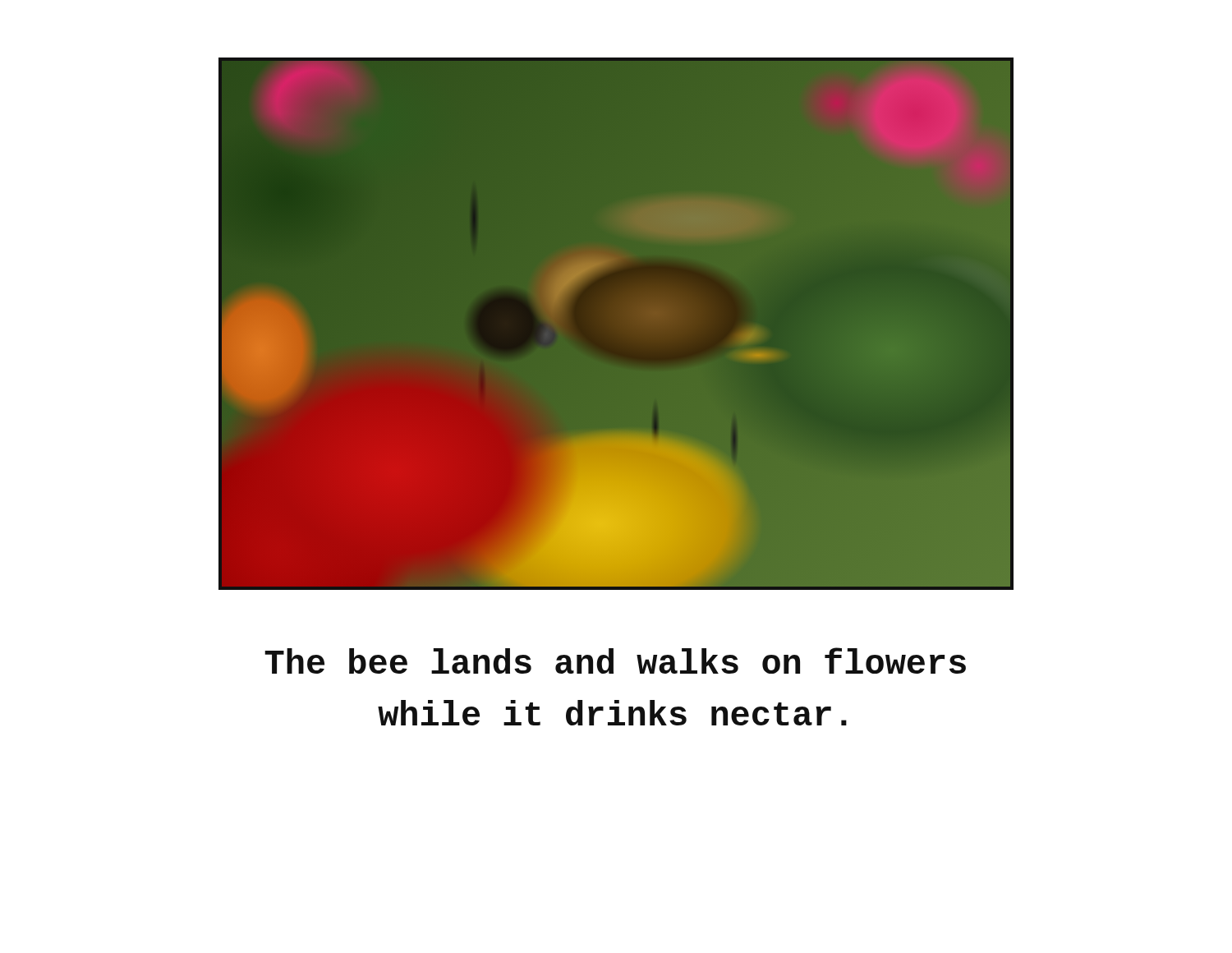Find the text block containing "The bee lands and walks on flowerswhile"
The height and width of the screenshot is (953, 1232).
point(616,690)
